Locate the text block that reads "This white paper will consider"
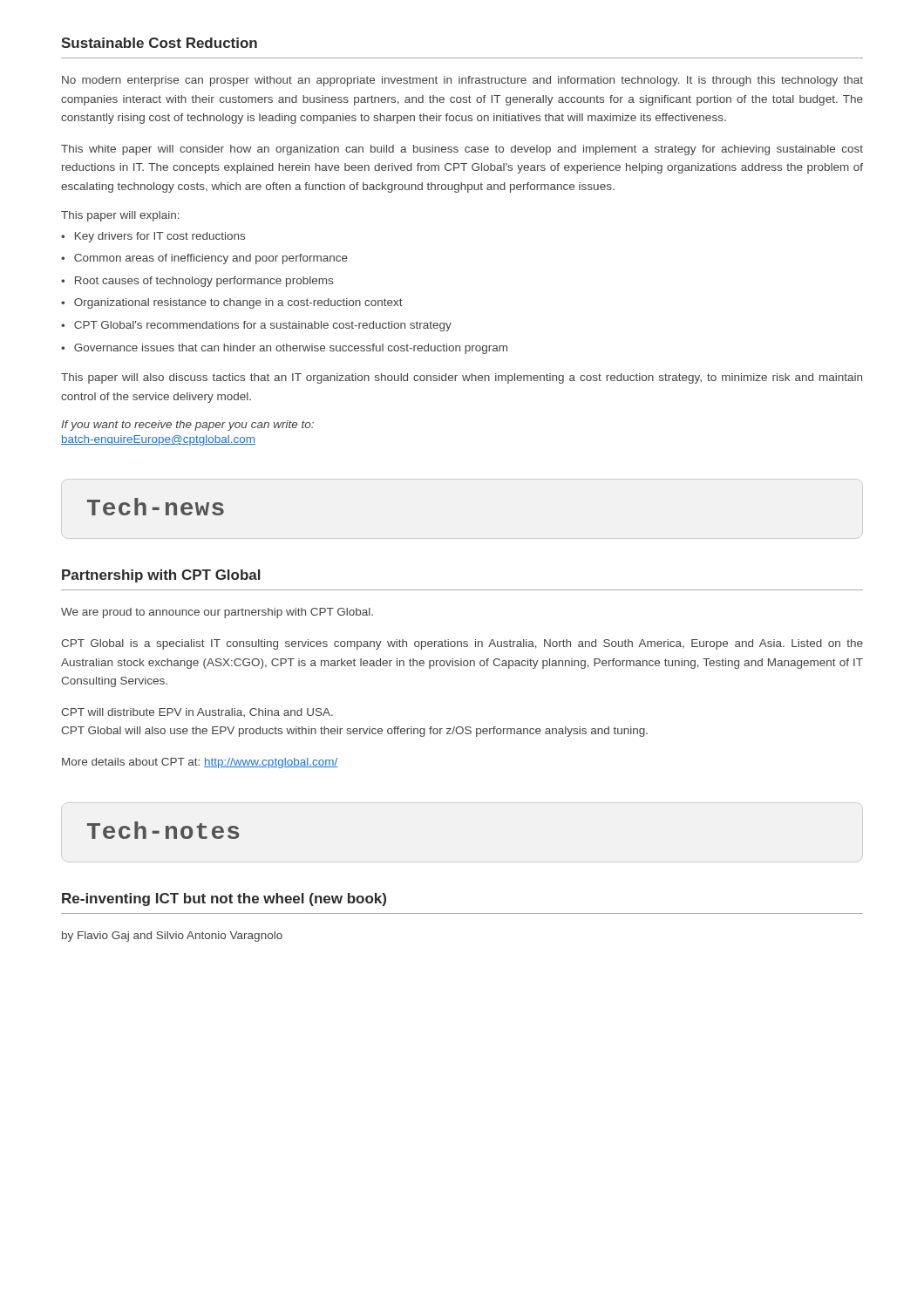The height and width of the screenshot is (1308, 924). pyautogui.click(x=462, y=167)
